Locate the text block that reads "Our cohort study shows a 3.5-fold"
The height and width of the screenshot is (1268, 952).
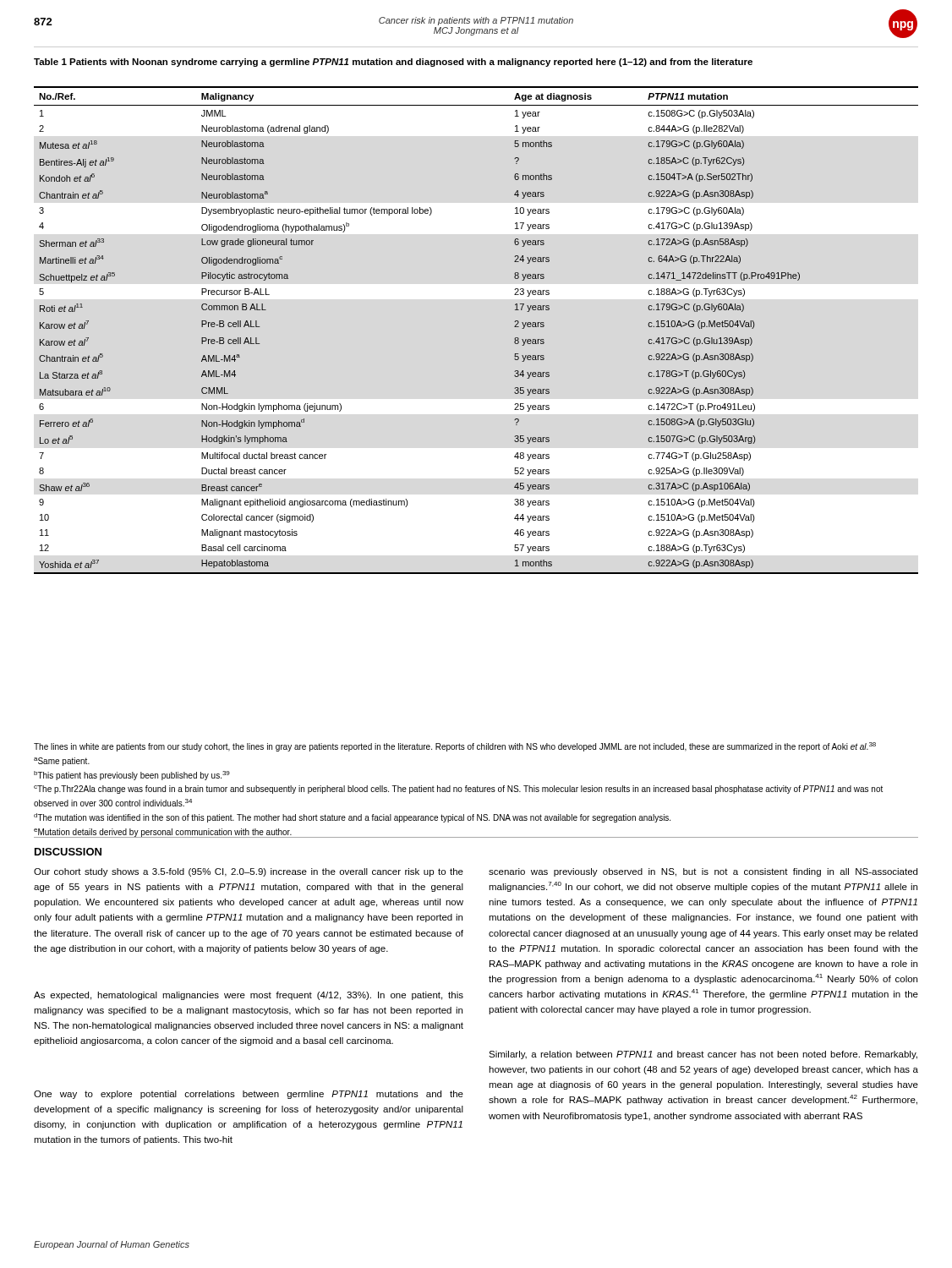click(249, 910)
